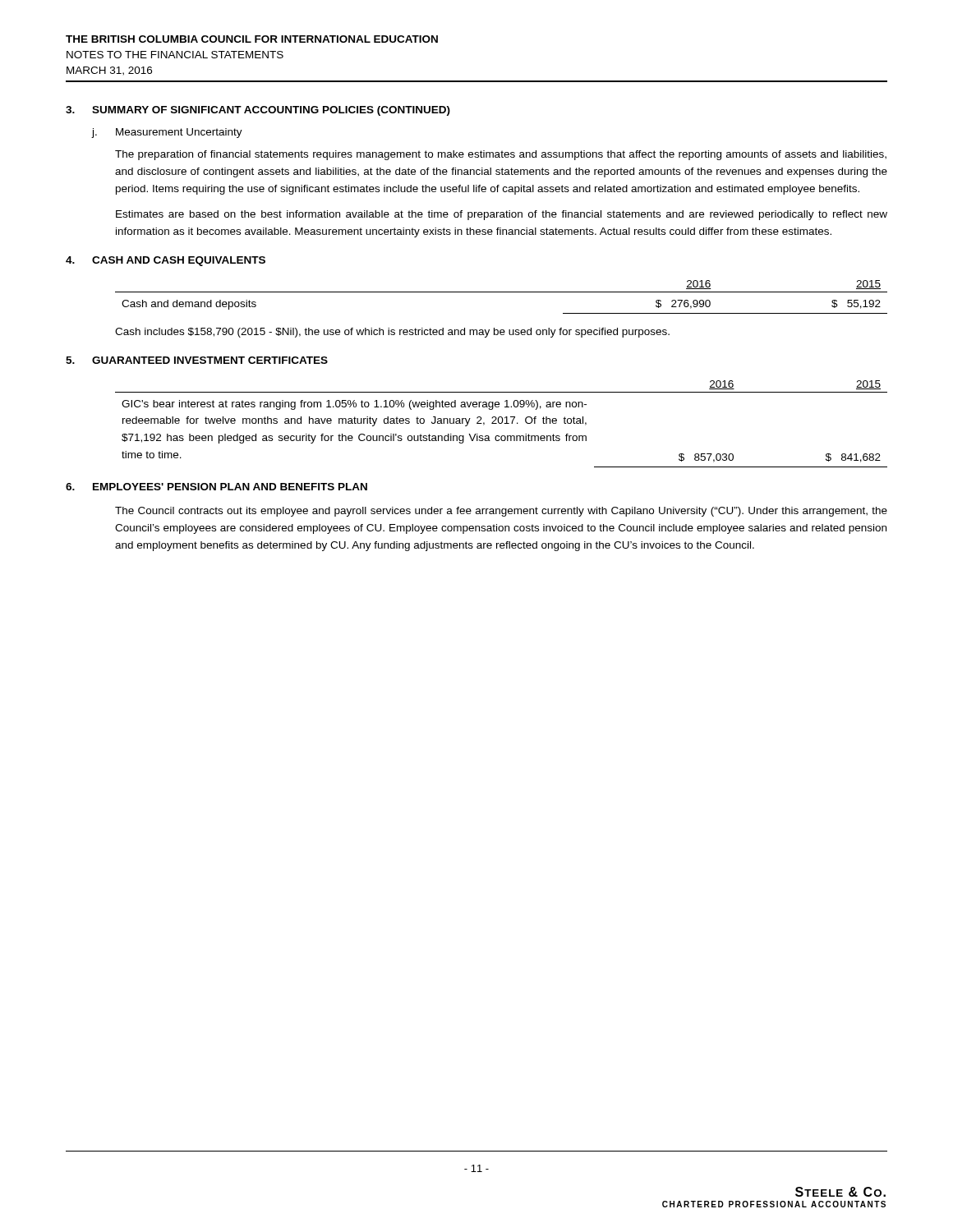The height and width of the screenshot is (1232, 953).
Task: Select the section header with the text "6. EMPLOYEES' PENSION PLAN AND BENEFITS"
Action: 217,486
